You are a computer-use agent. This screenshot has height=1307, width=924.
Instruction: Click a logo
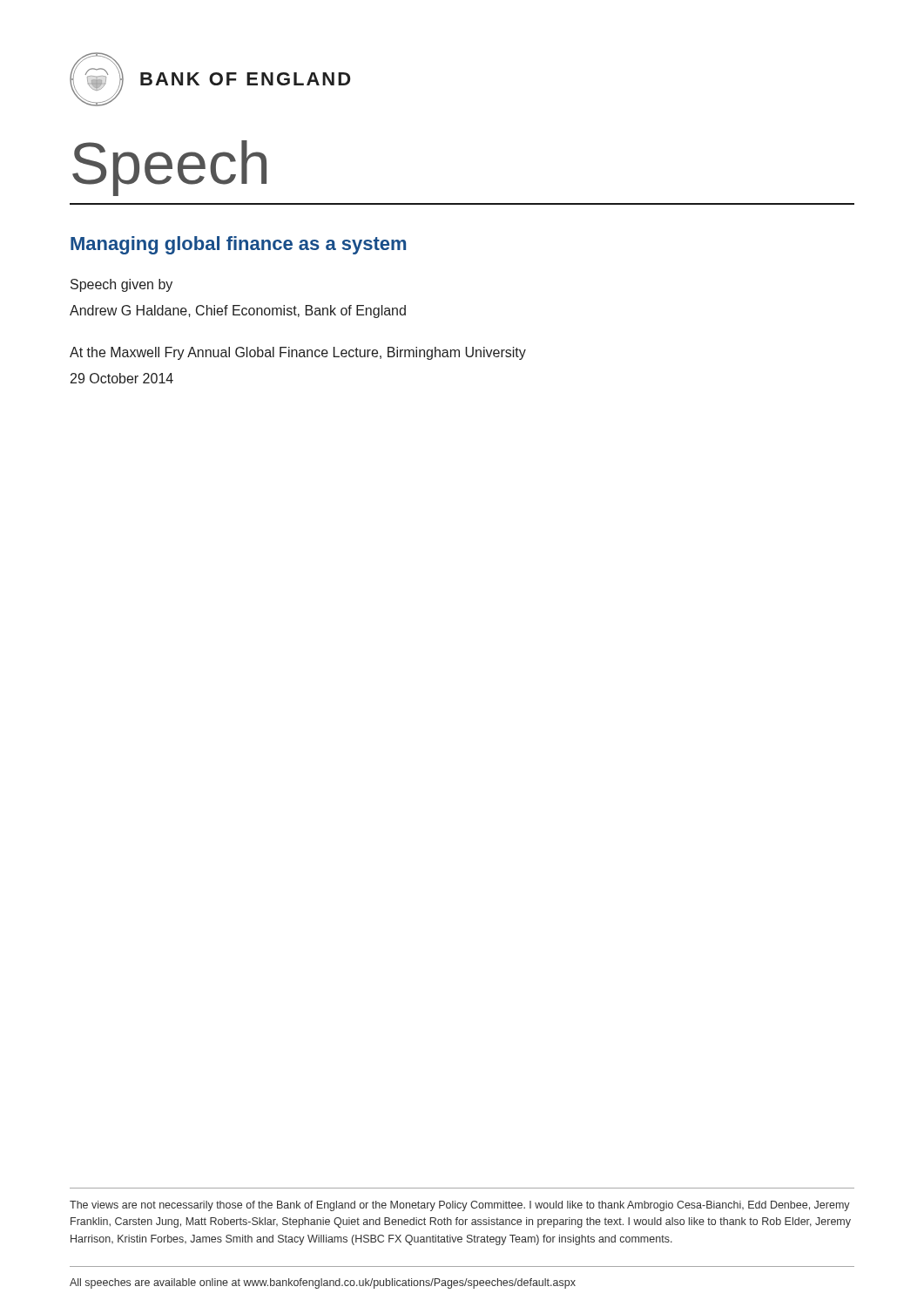tap(462, 79)
